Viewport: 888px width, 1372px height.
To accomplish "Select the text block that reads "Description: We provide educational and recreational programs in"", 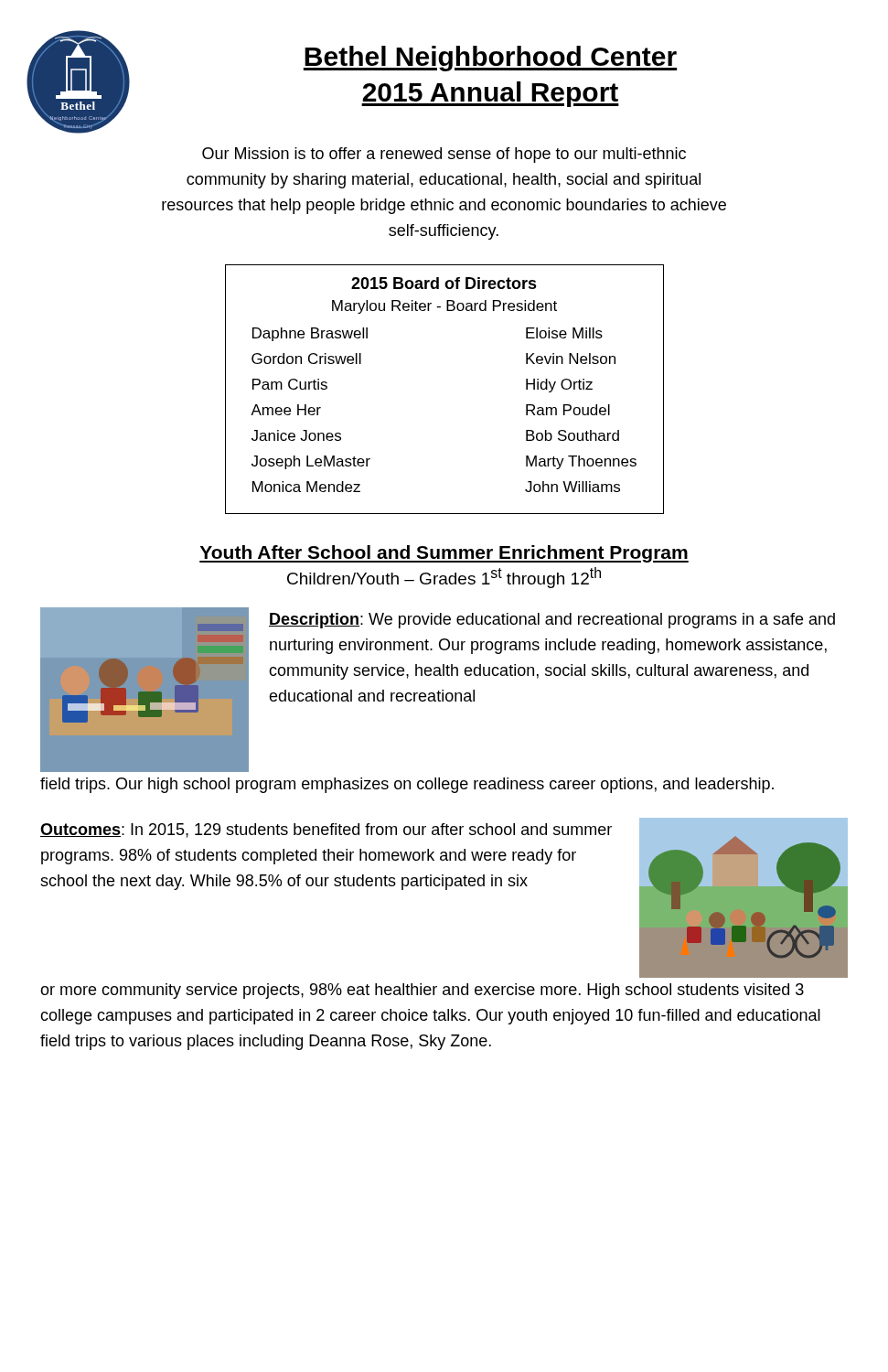I will (x=552, y=658).
